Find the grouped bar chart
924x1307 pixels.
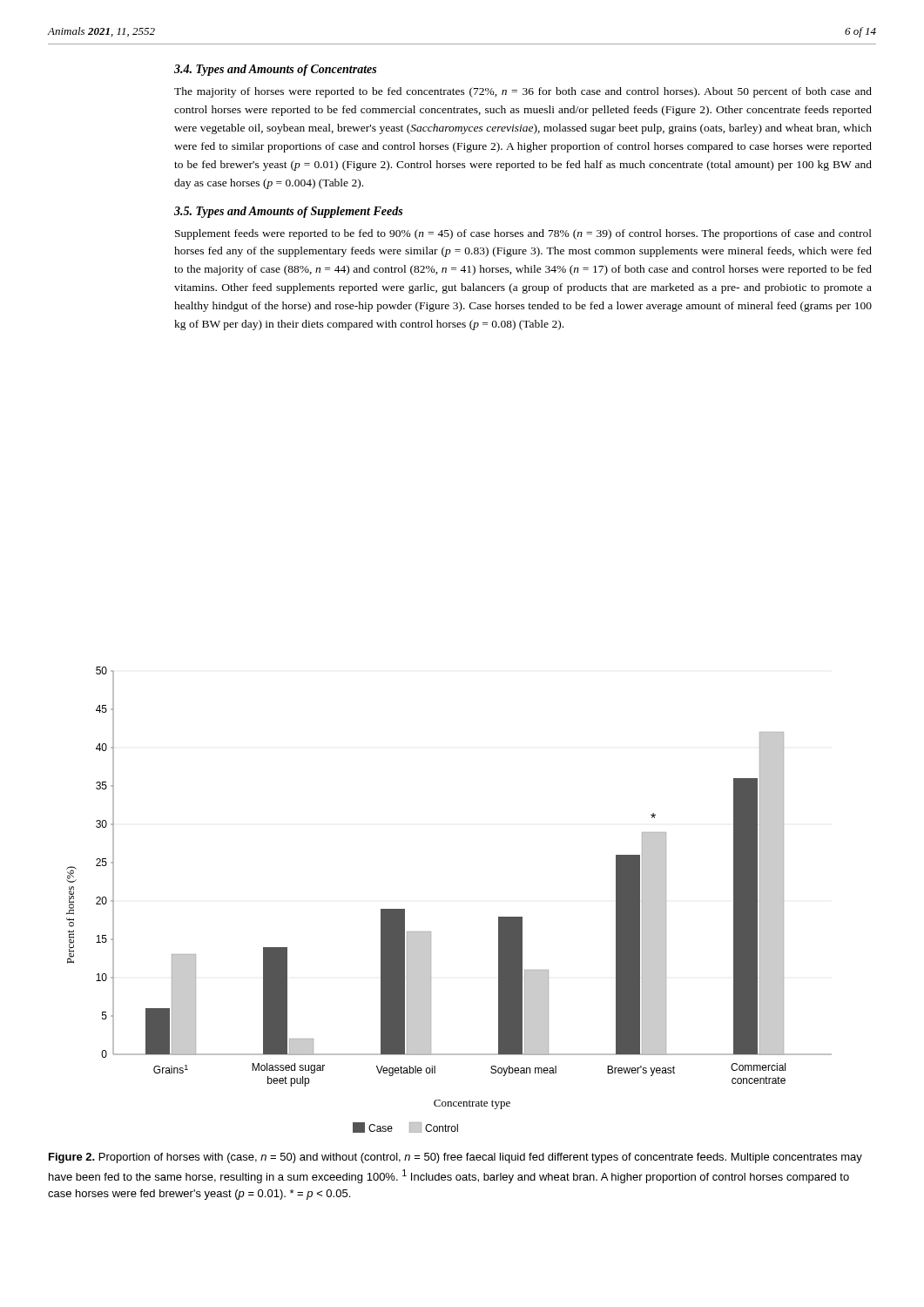(462, 889)
